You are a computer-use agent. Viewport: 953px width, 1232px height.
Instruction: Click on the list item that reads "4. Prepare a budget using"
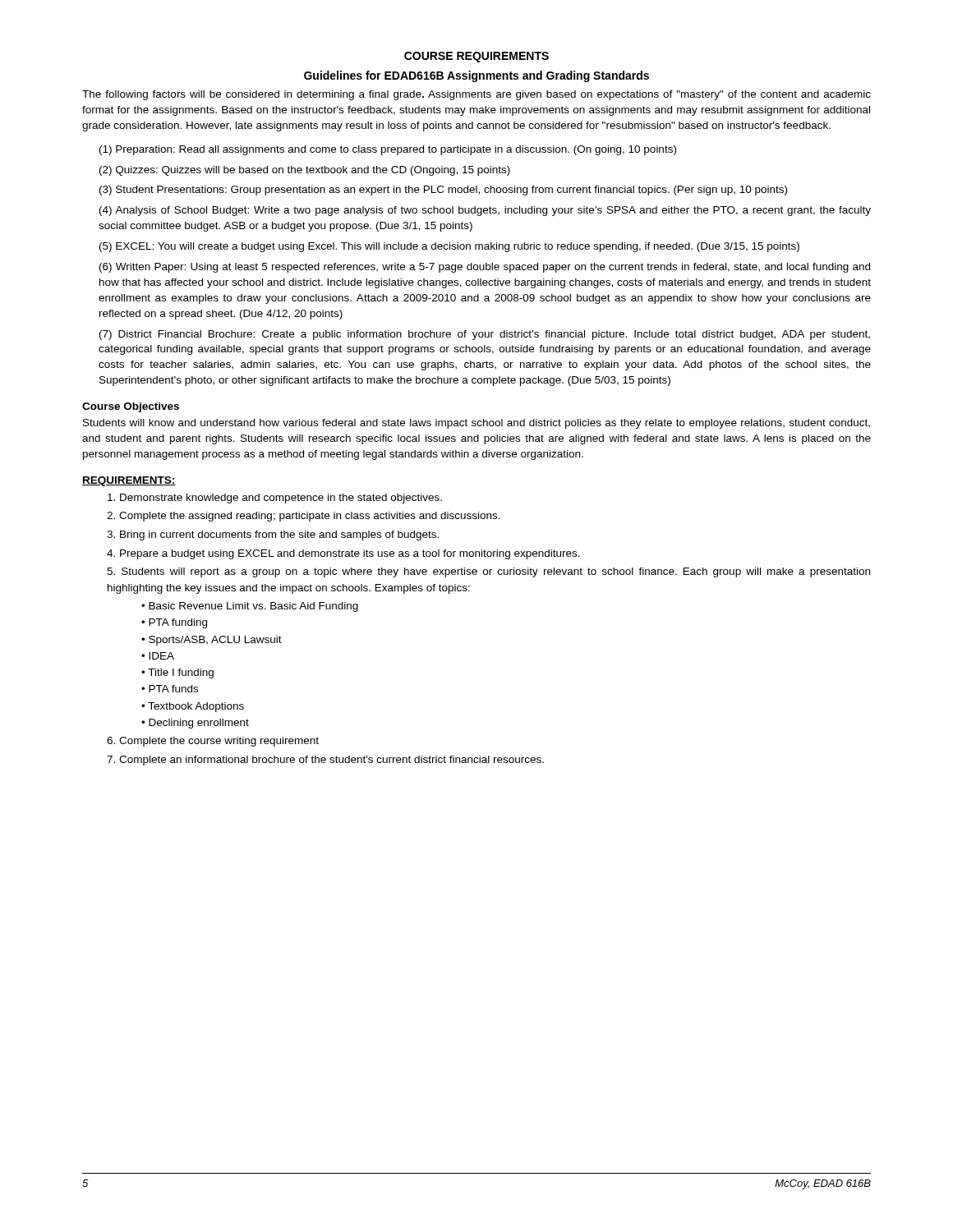tap(344, 553)
